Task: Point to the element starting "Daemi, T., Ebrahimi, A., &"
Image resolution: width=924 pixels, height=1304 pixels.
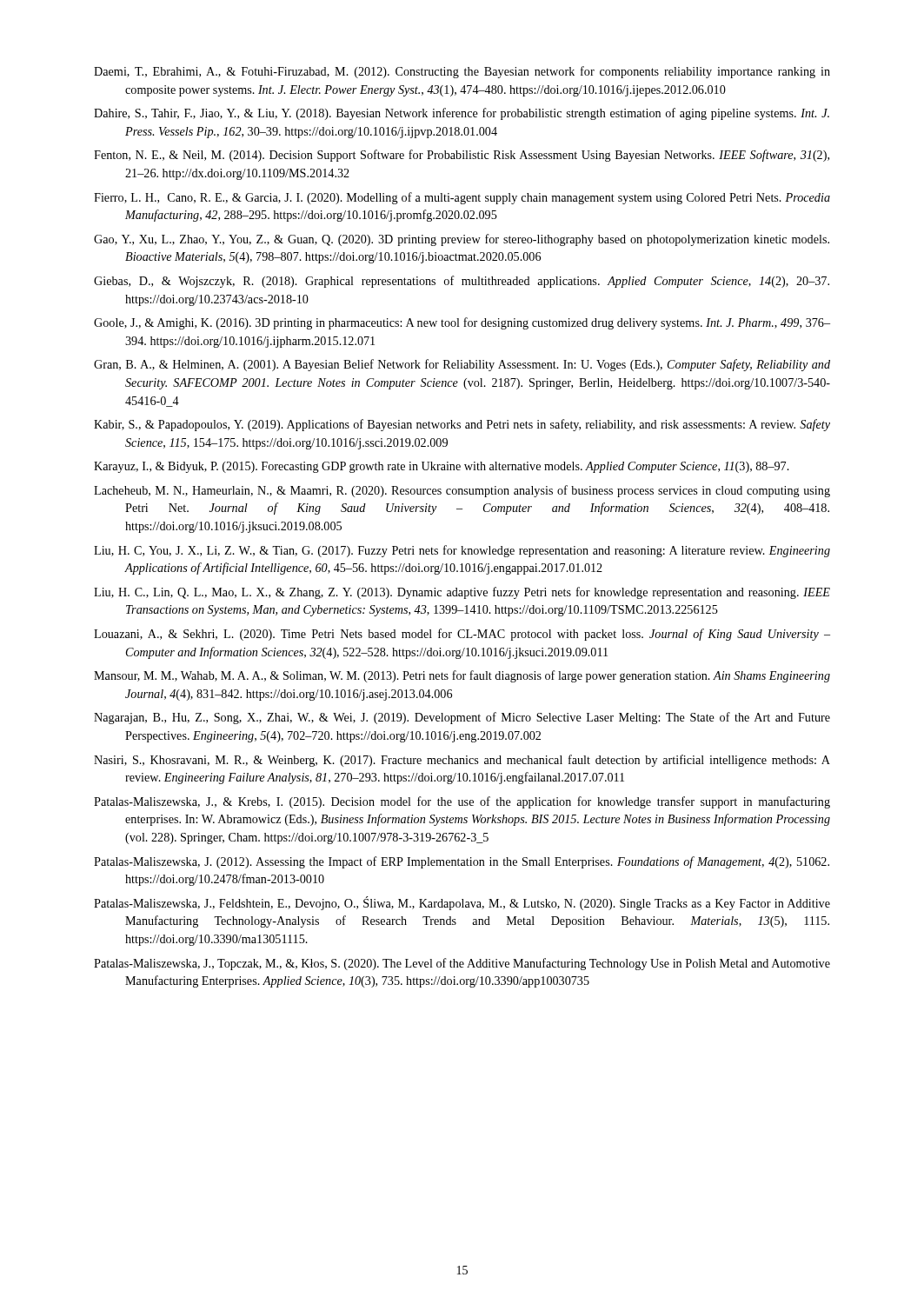Action: coord(462,80)
